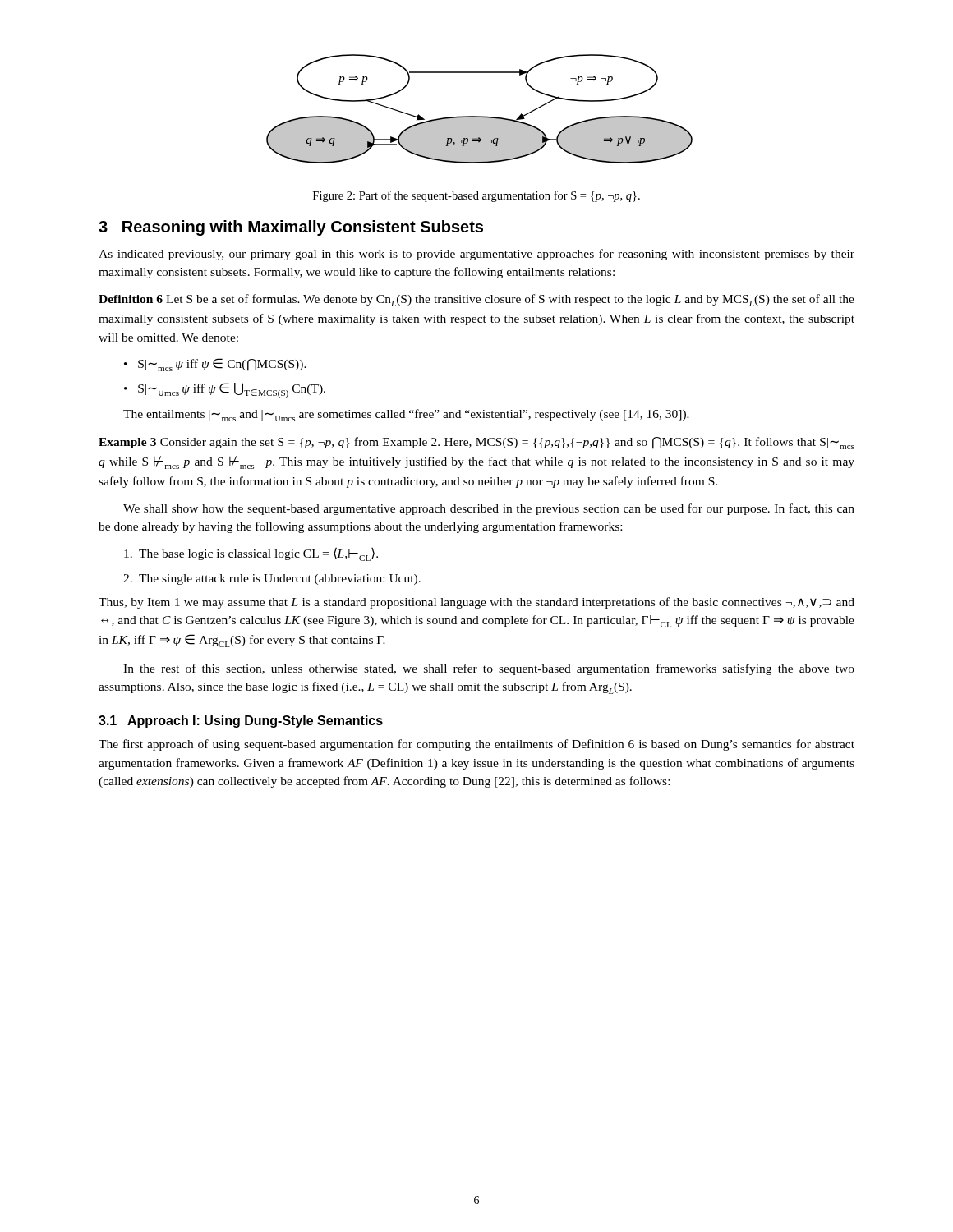
Task: Find the list item that reads "S|∼mcs ψ iff ψ ∈ Cn(⋂MCS(S))."
Action: coord(220,365)
